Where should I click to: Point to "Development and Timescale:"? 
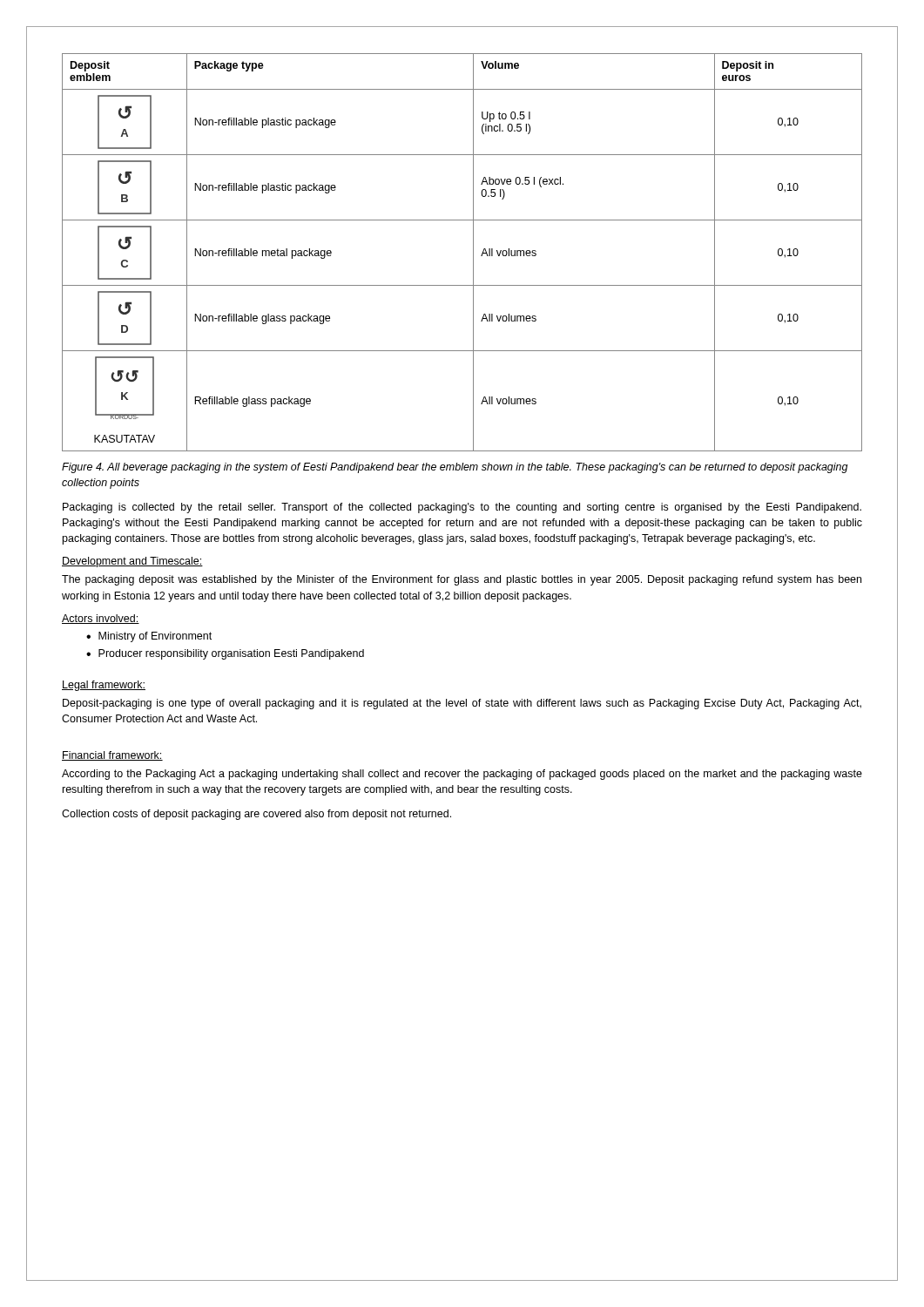[x=132, y=561]
